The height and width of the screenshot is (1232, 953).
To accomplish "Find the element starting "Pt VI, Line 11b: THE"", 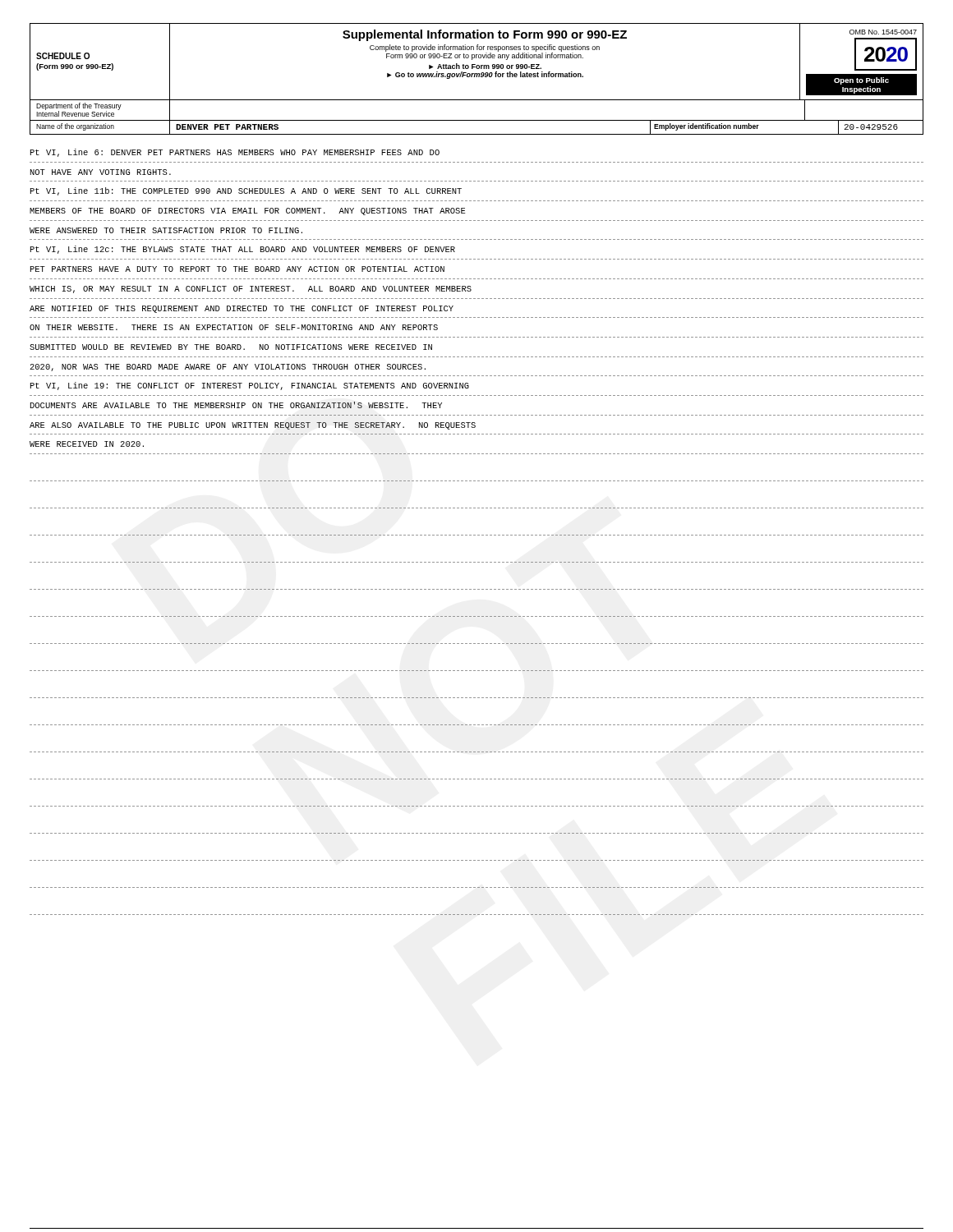I will pos(246,192).
